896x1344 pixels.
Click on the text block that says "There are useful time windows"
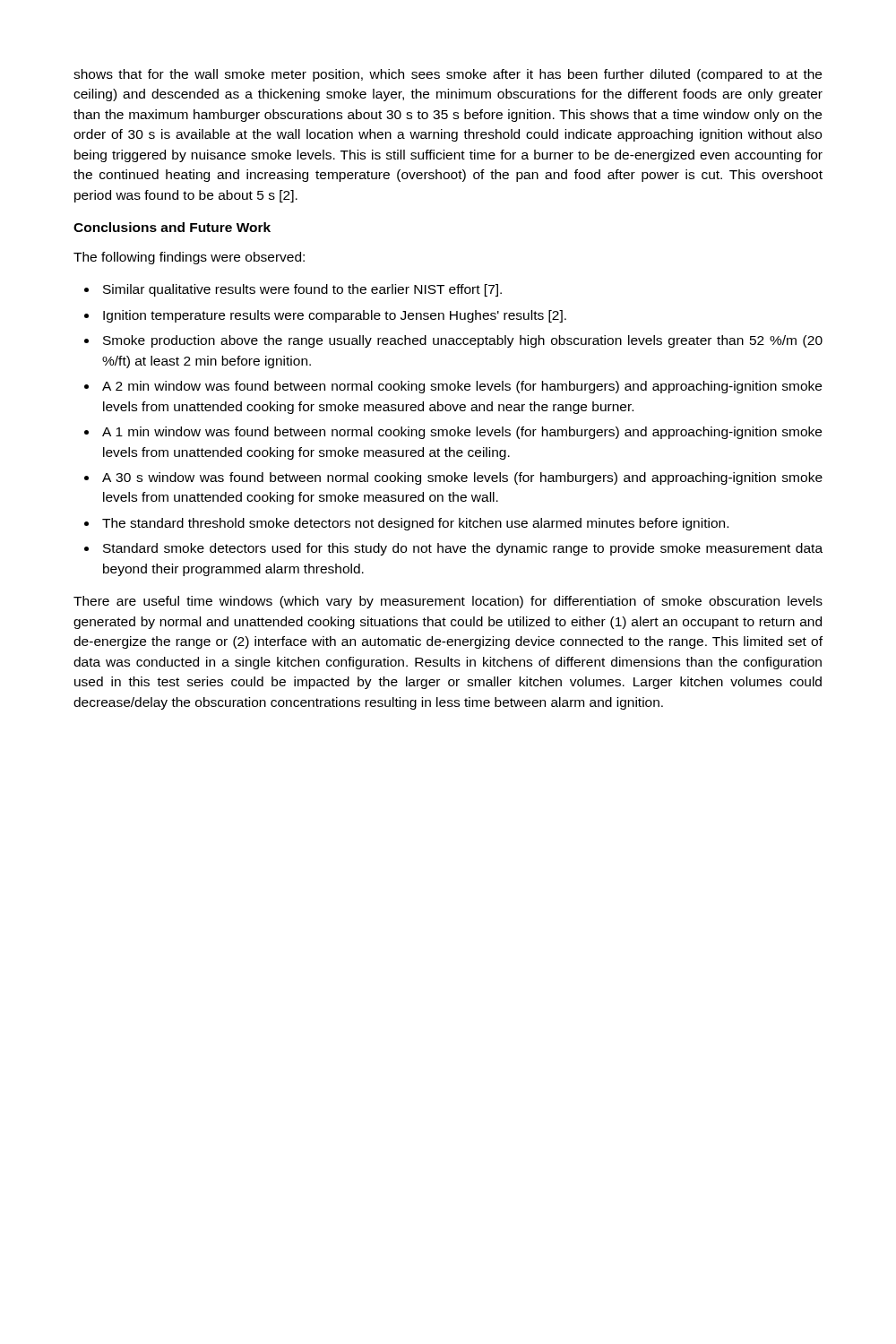pos(448,651)
